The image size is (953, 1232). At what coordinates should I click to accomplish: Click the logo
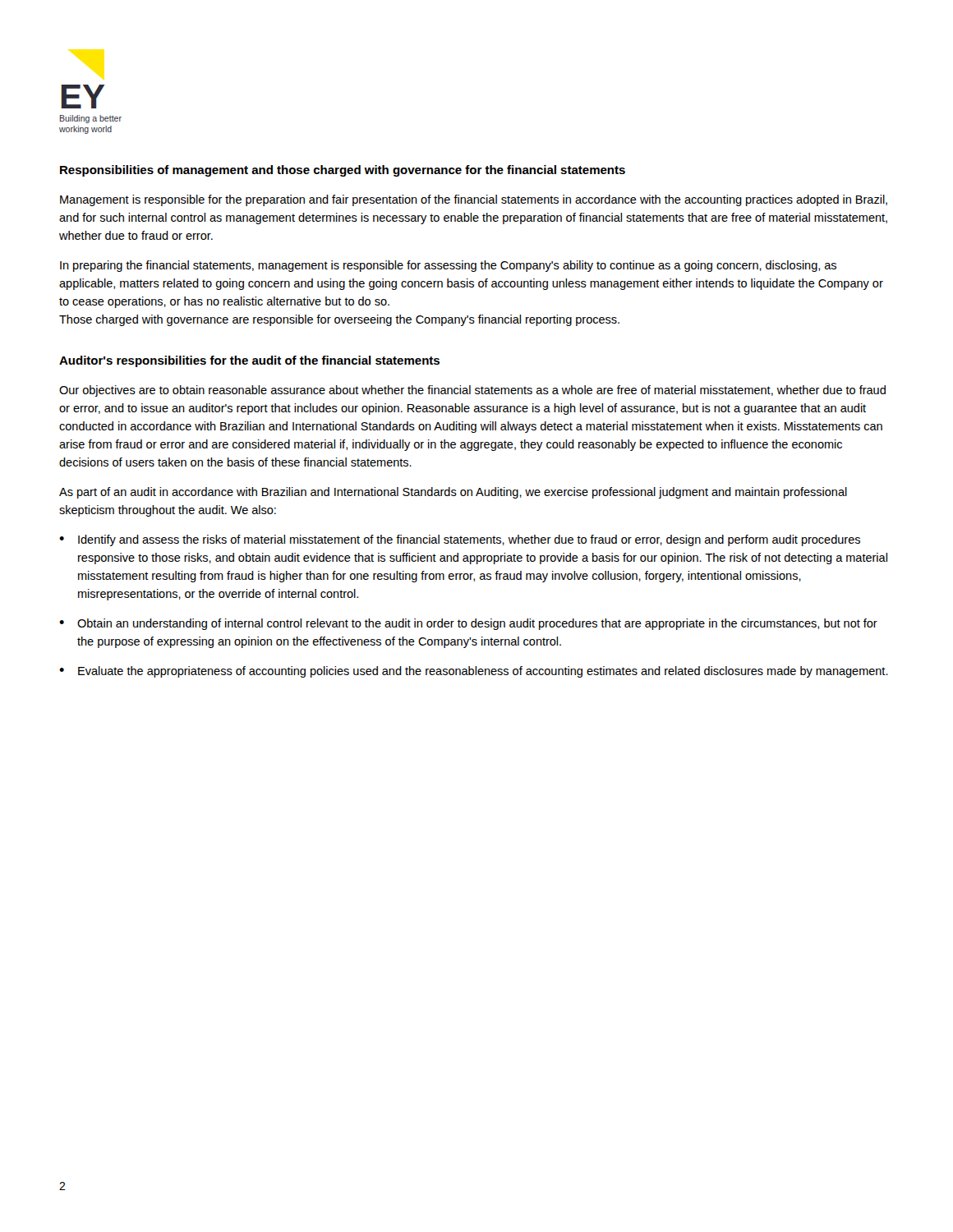point(476,94)
